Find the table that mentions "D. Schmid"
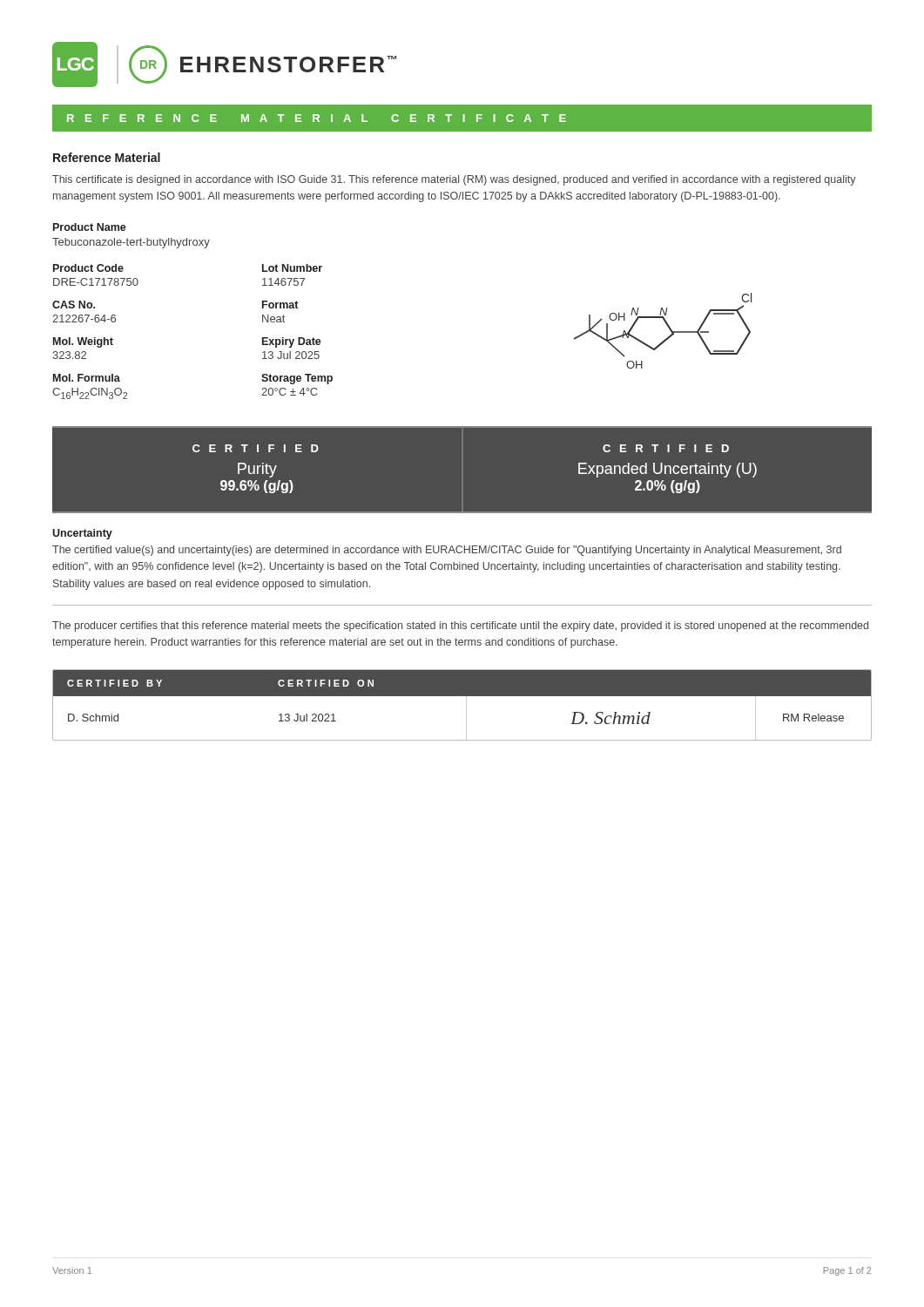Screen dimensions: 1307x924 point(462,705)
